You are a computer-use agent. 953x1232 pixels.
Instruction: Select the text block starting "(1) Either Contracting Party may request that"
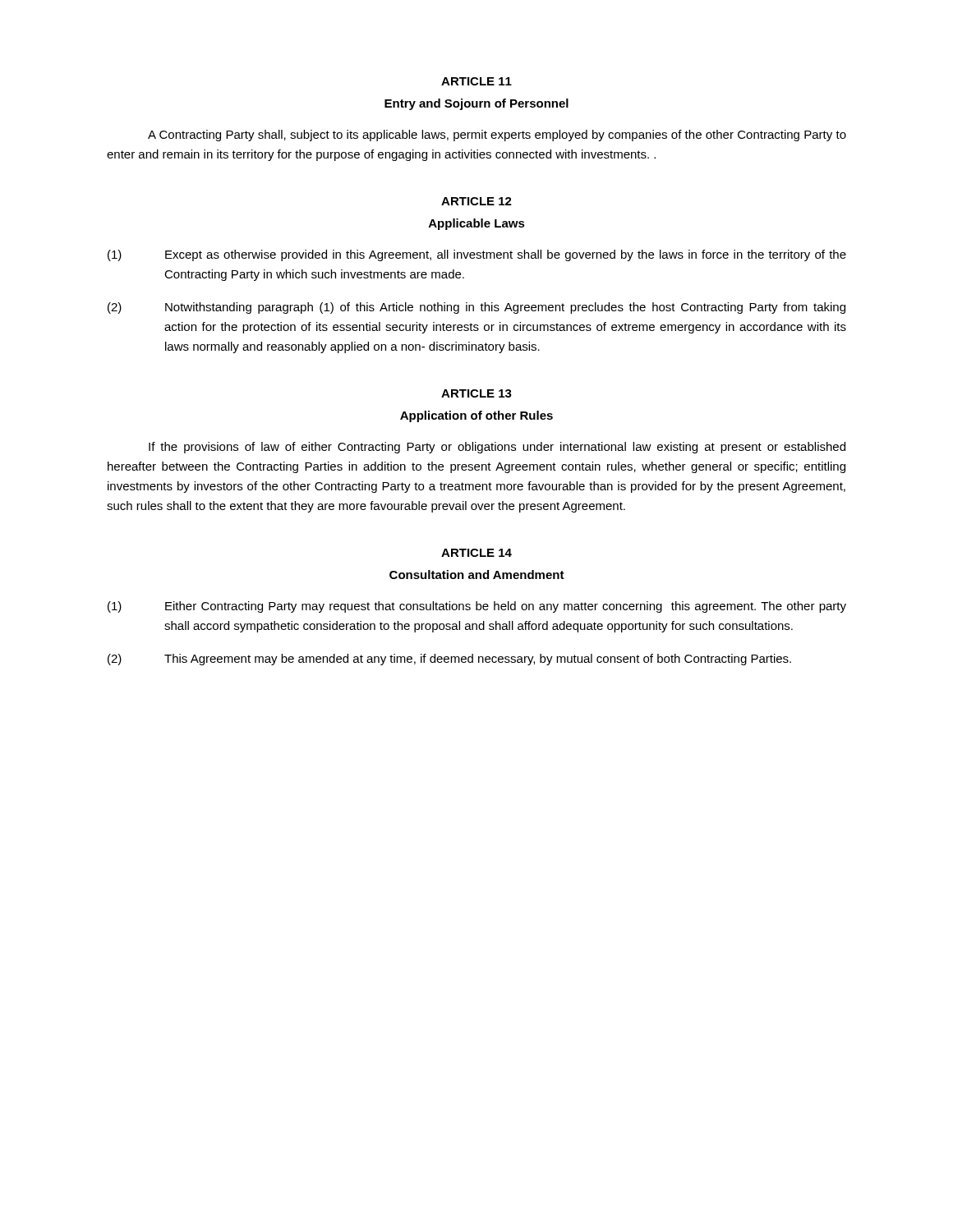(x=476, y=616)
